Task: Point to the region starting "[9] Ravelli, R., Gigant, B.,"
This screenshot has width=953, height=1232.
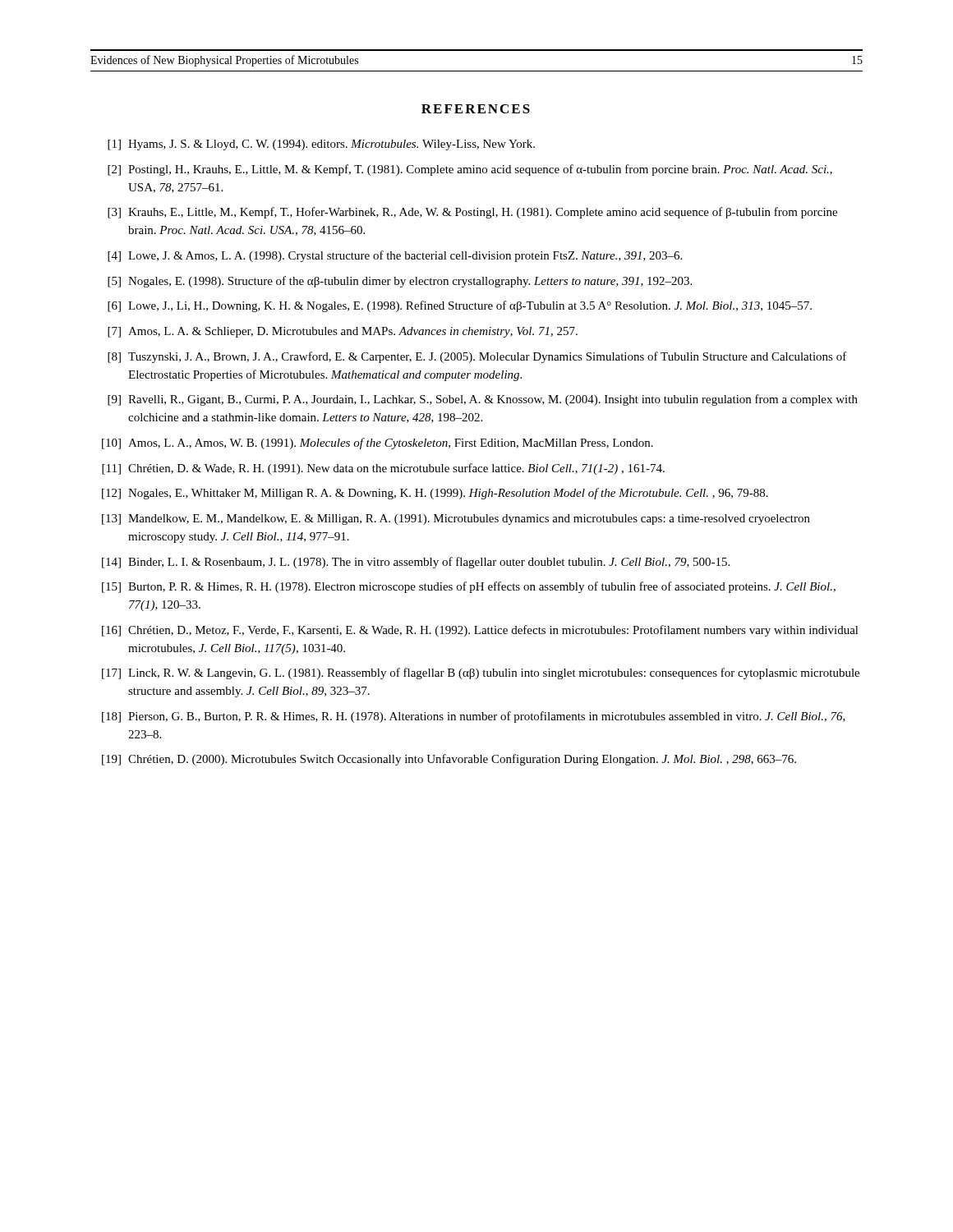Action: 476,409
